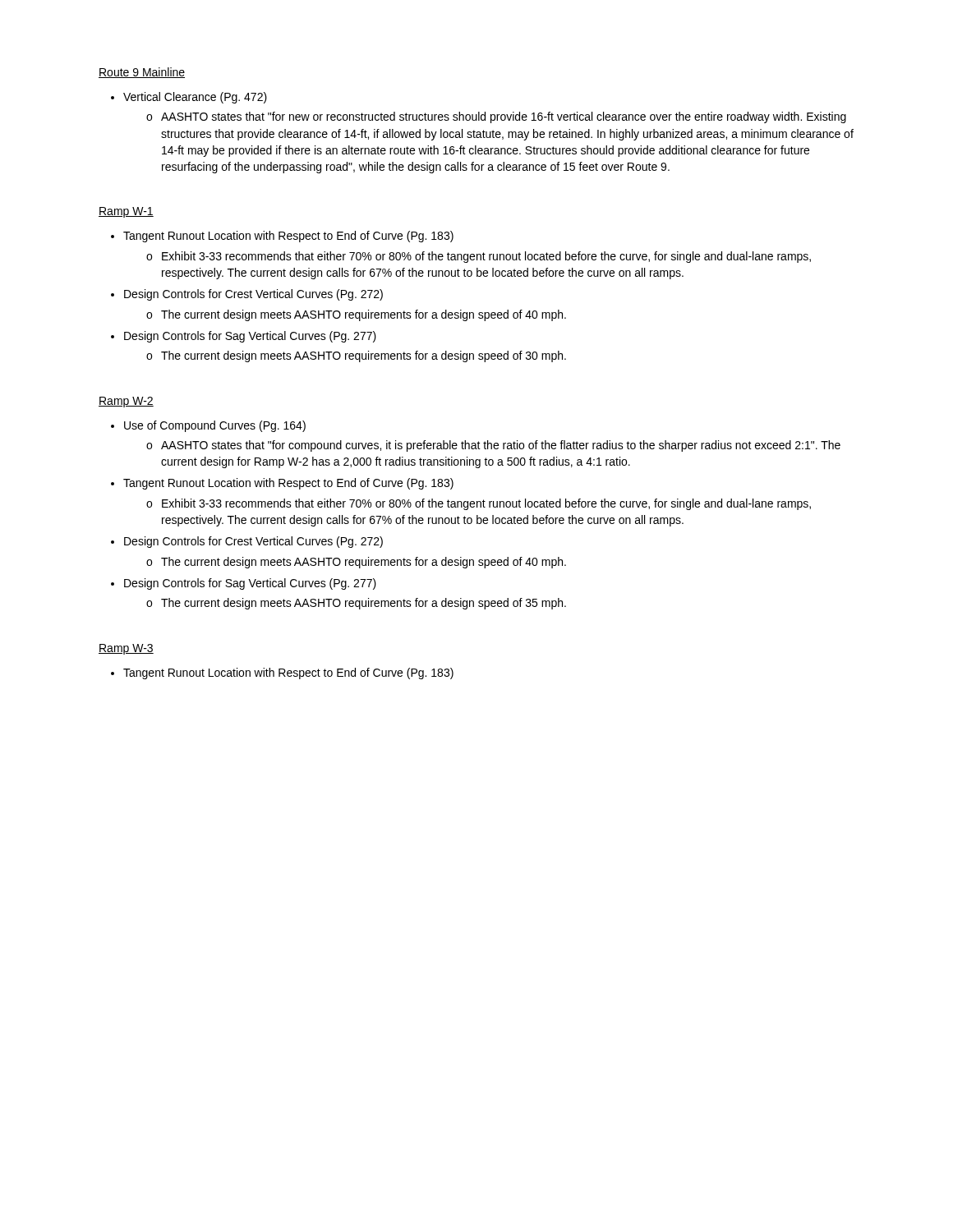953x1232 pixels.
Task: Click on the text block starting "Ramp W-1"
Action: pos(126,211)
